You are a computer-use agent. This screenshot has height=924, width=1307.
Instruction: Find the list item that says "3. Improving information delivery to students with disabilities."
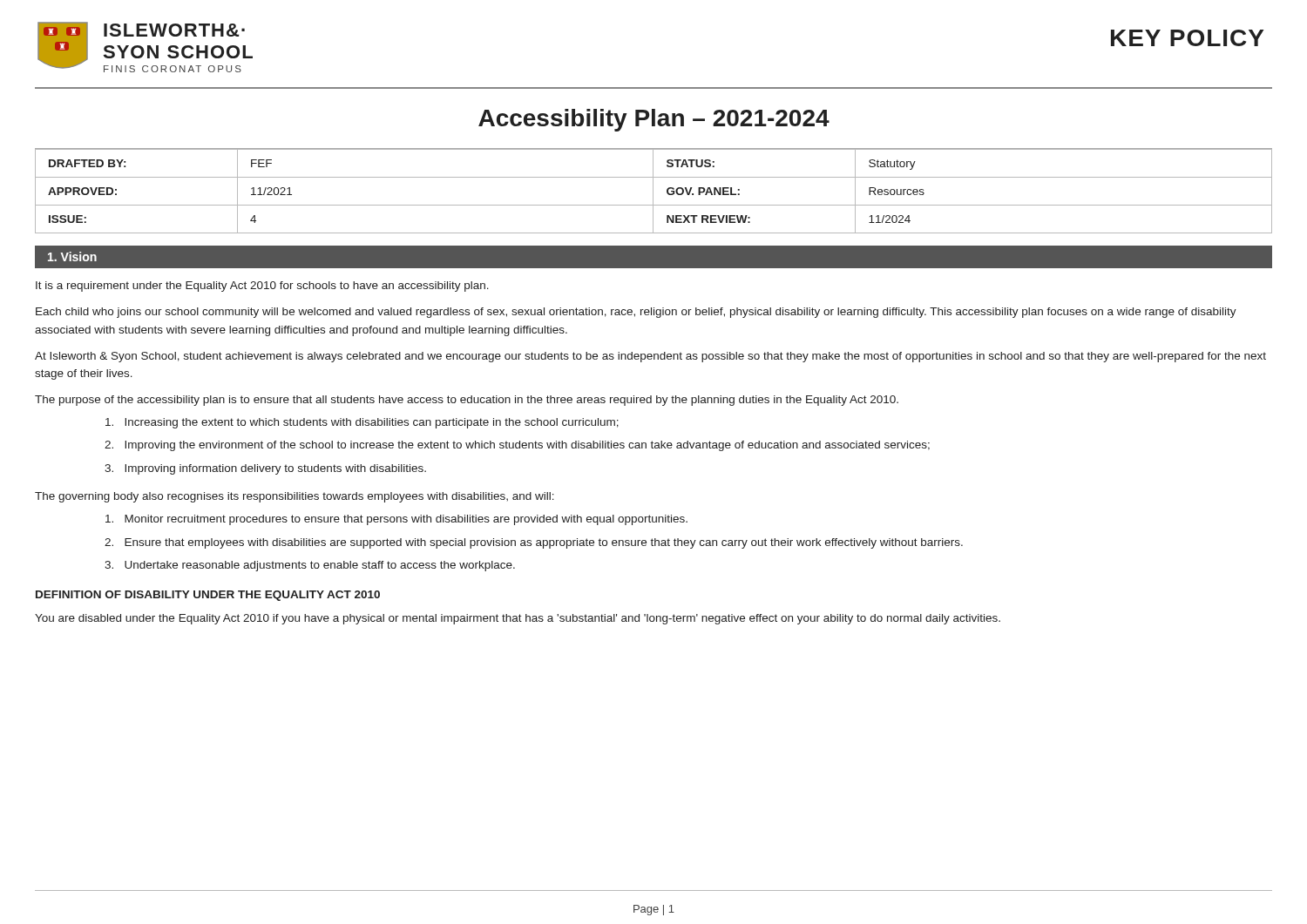266,468
